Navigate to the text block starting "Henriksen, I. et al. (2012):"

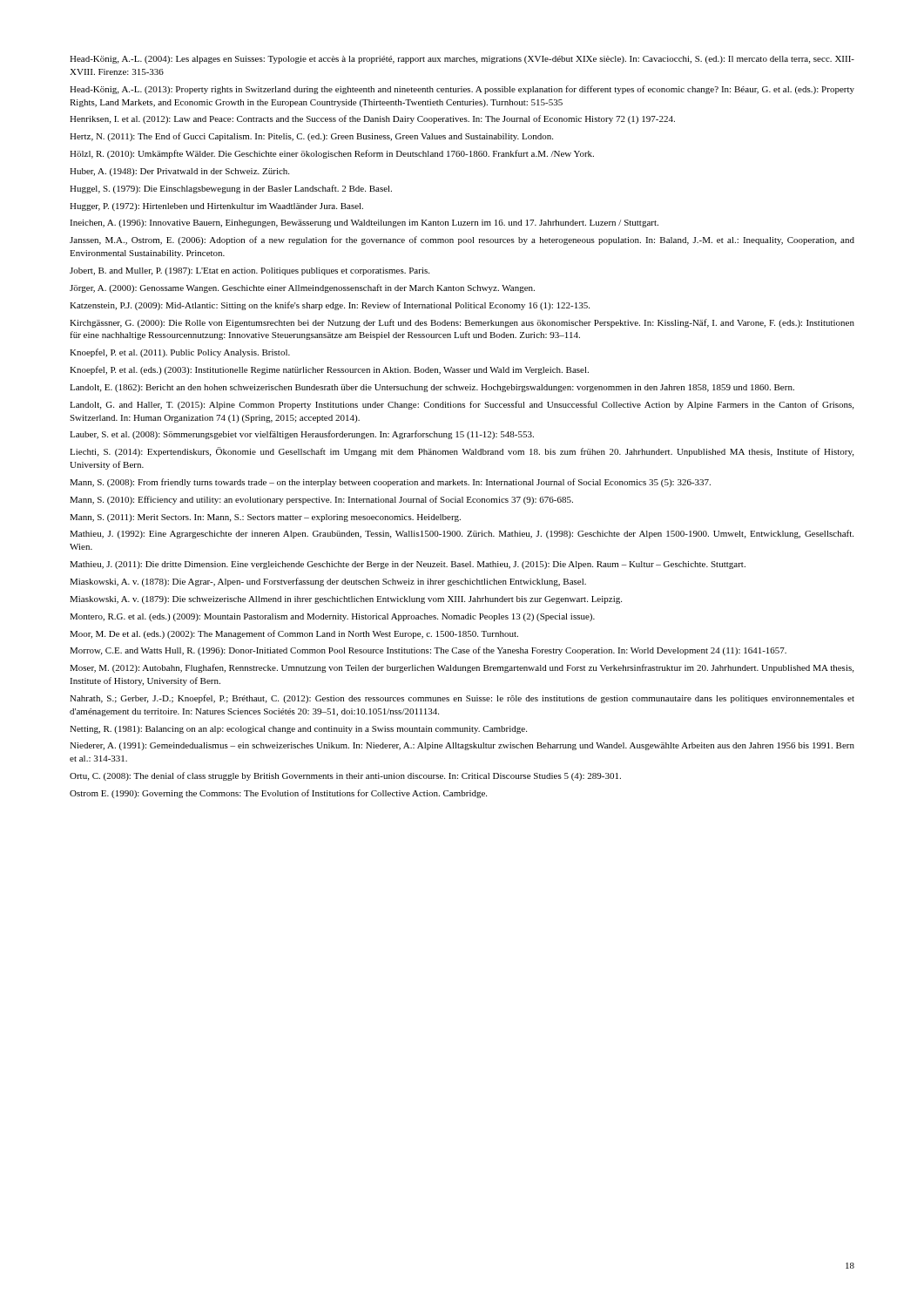click(373, 119)
